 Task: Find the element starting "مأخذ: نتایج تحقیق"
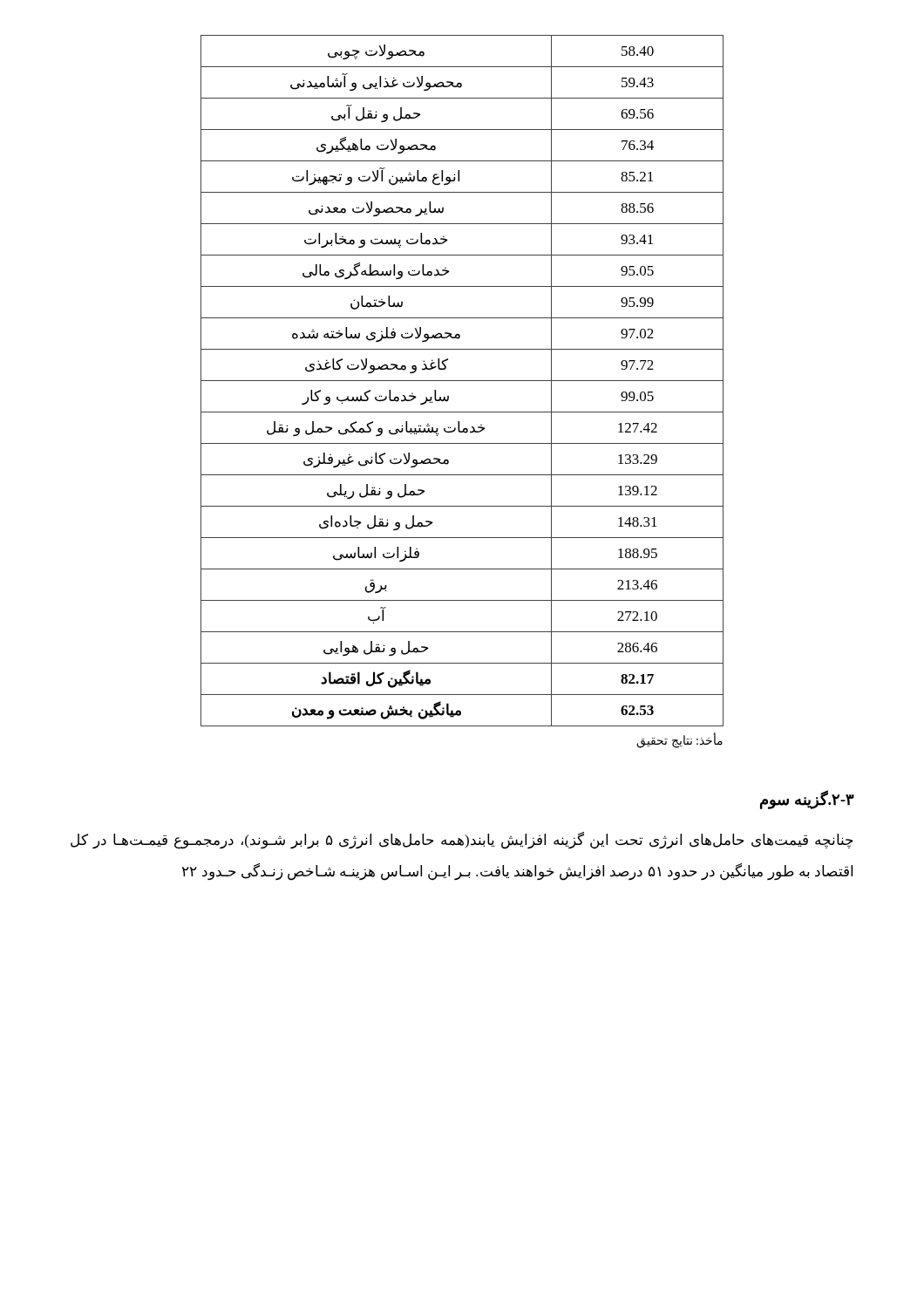[x=680, y=741]
